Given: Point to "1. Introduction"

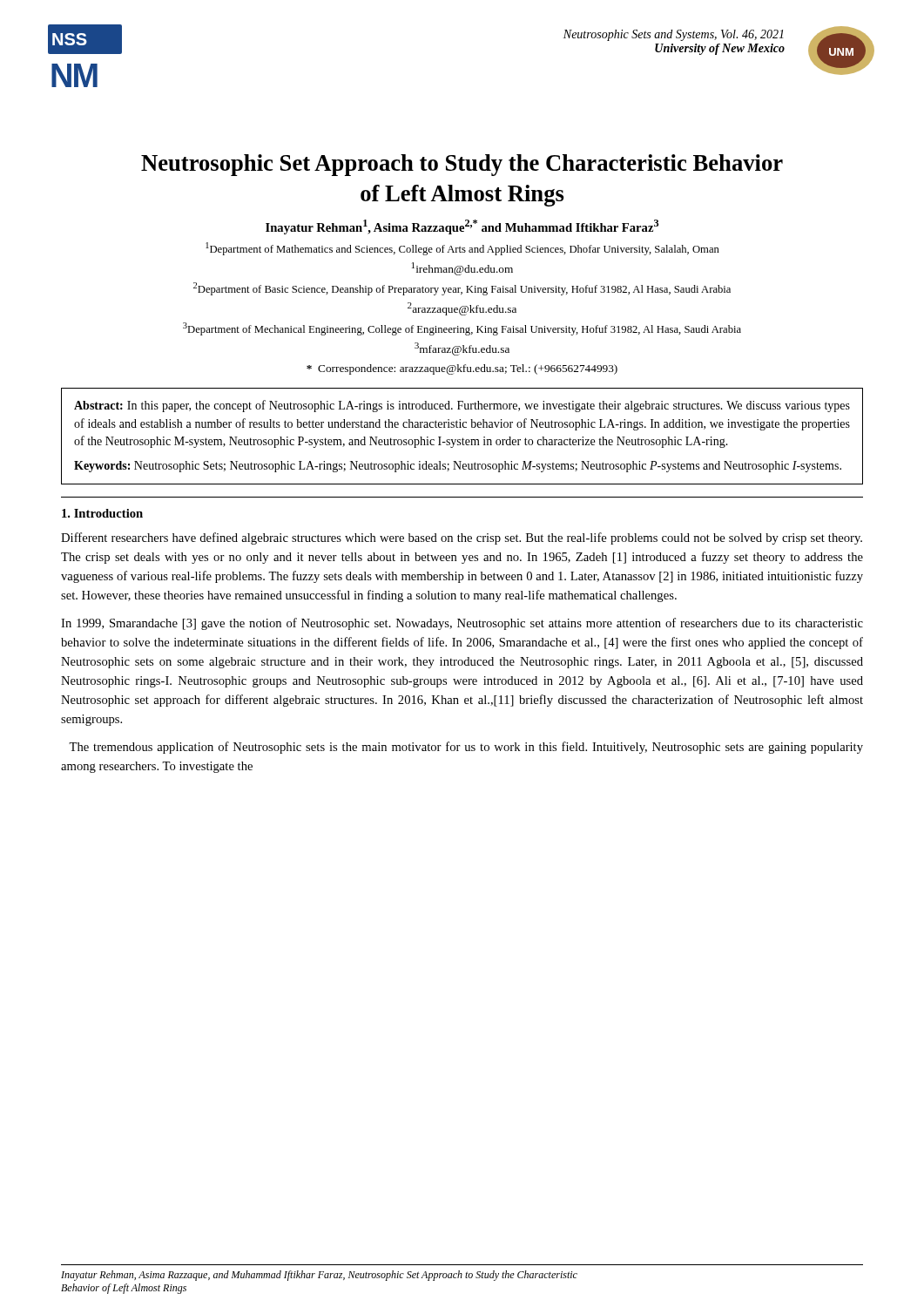Looking at the screenshot, I should pos(102,513).
